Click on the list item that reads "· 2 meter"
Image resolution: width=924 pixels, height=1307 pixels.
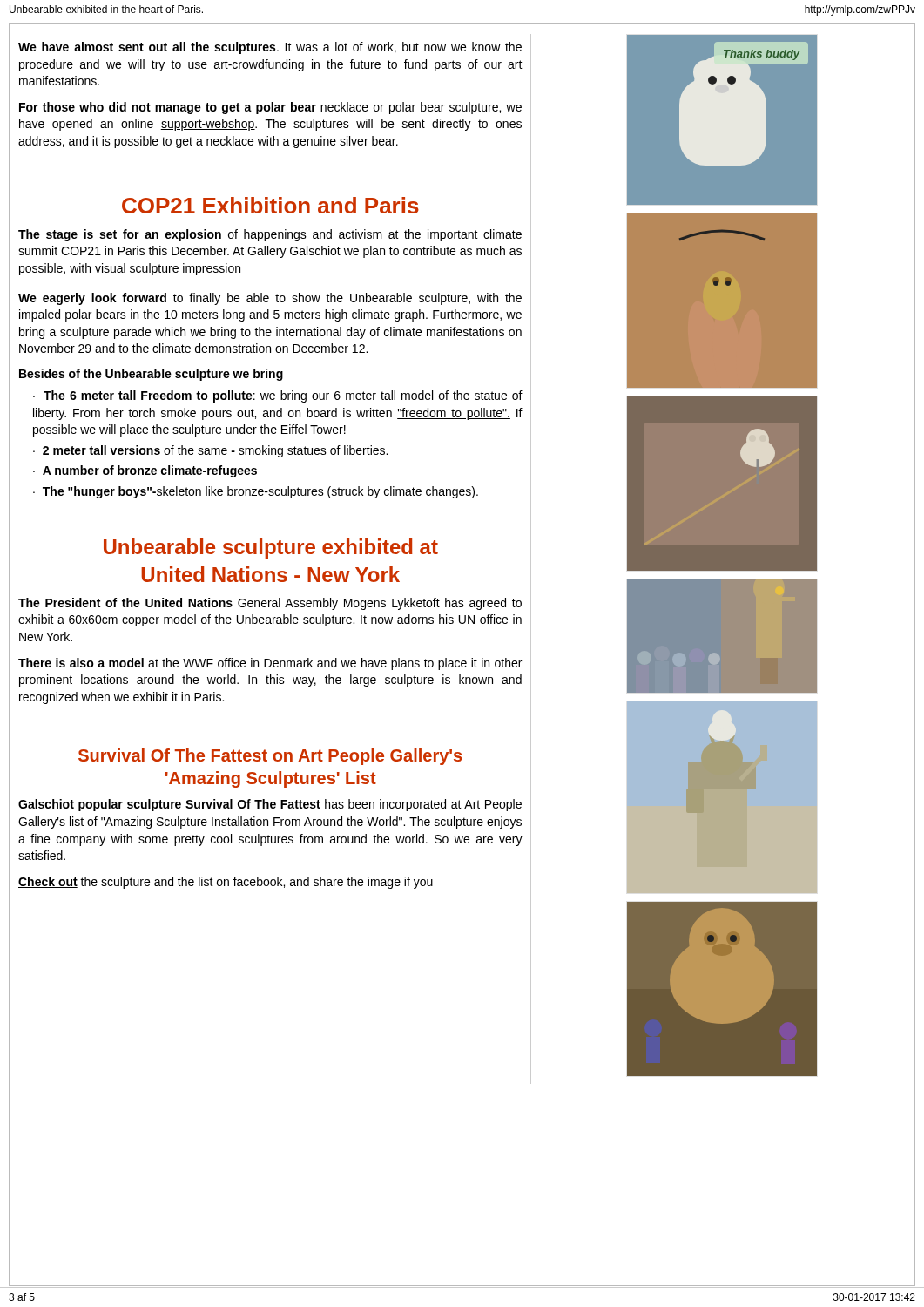point(211,450)
